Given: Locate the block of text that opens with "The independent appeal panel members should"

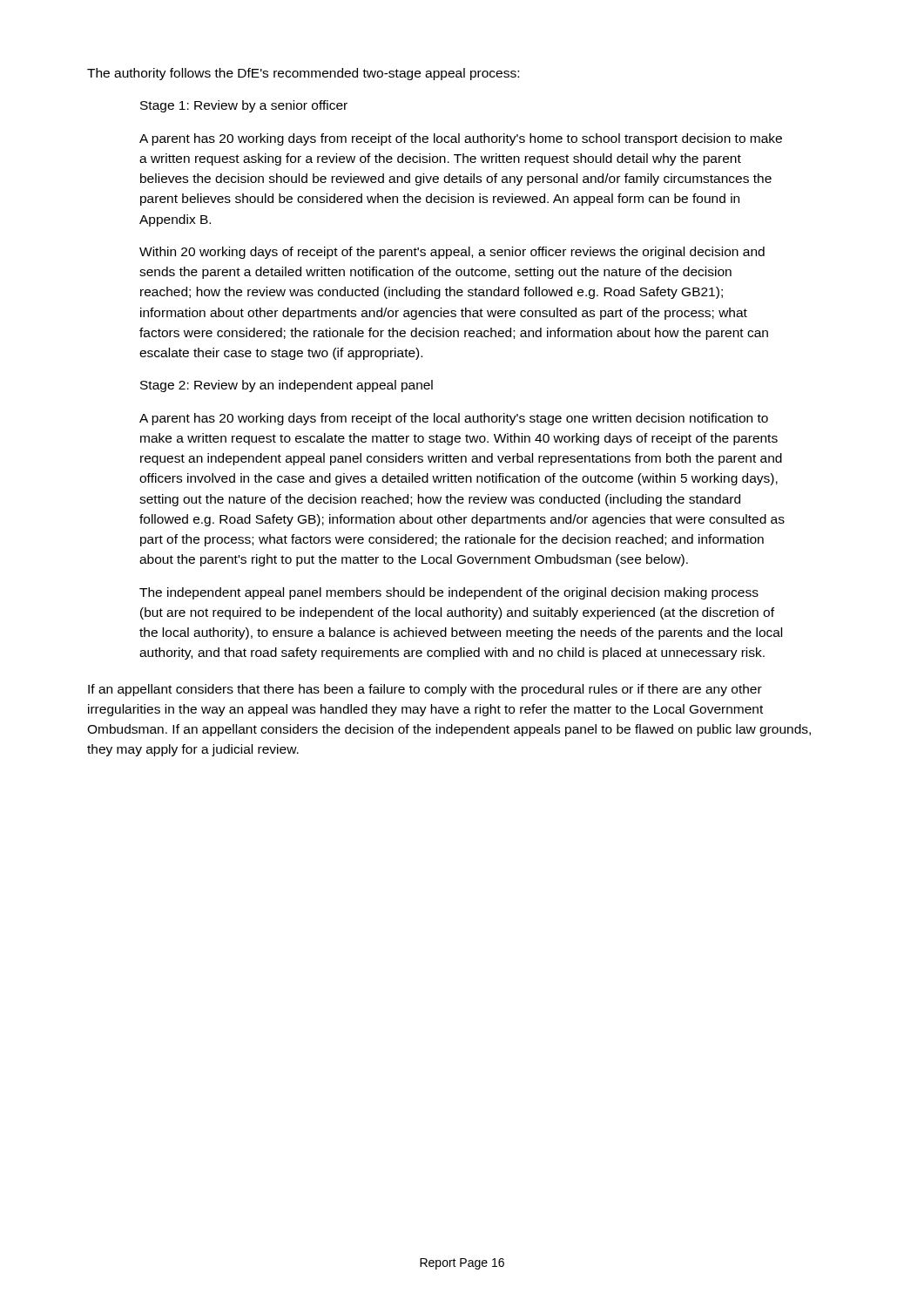Looking at the screenshot, I should click(x=461, y=622).
